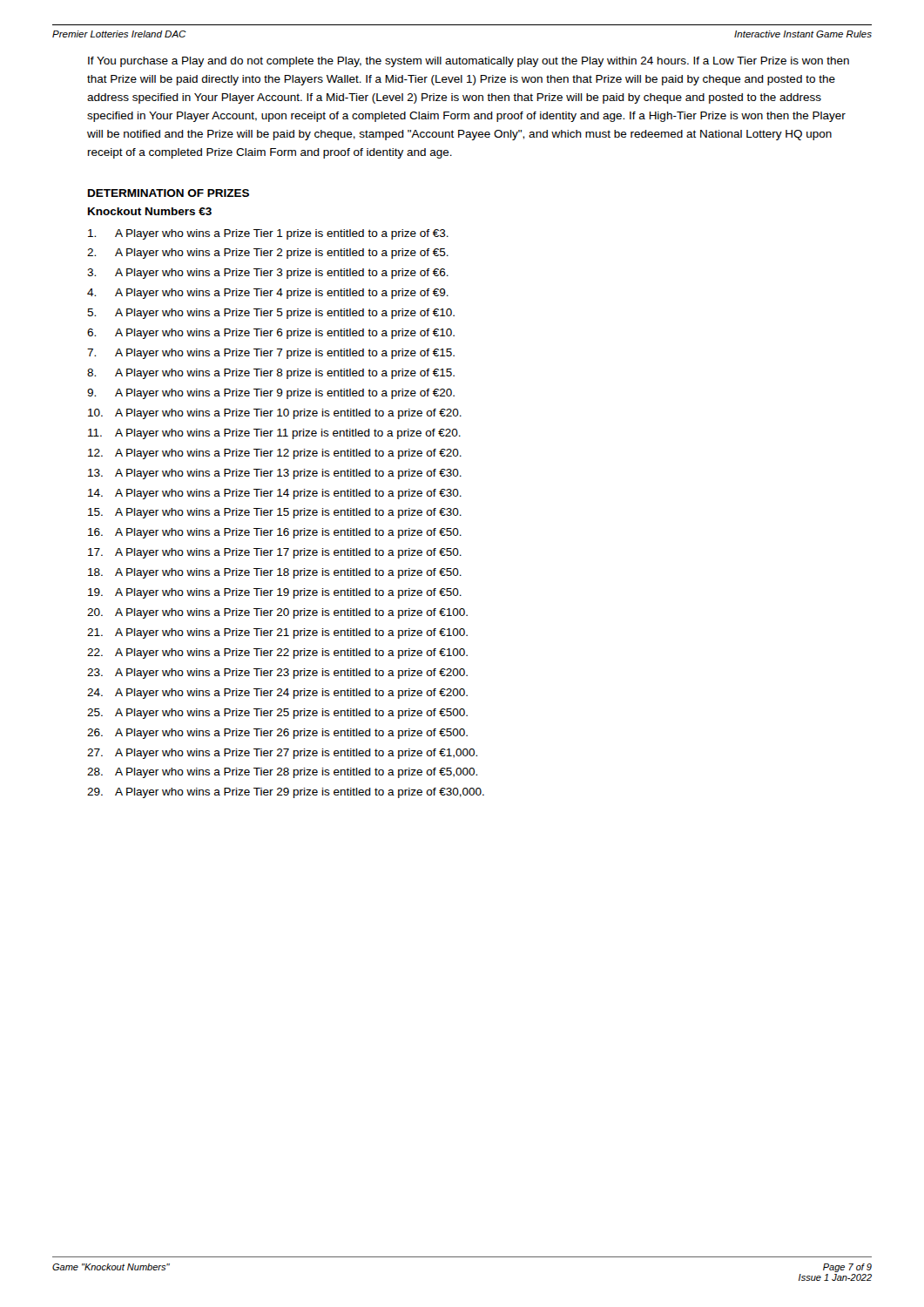The image size is (924, 1307).
Task: Click on the list item that says "16.A Player who wins"
Action: pyautogui.click(x=471, y=533)
